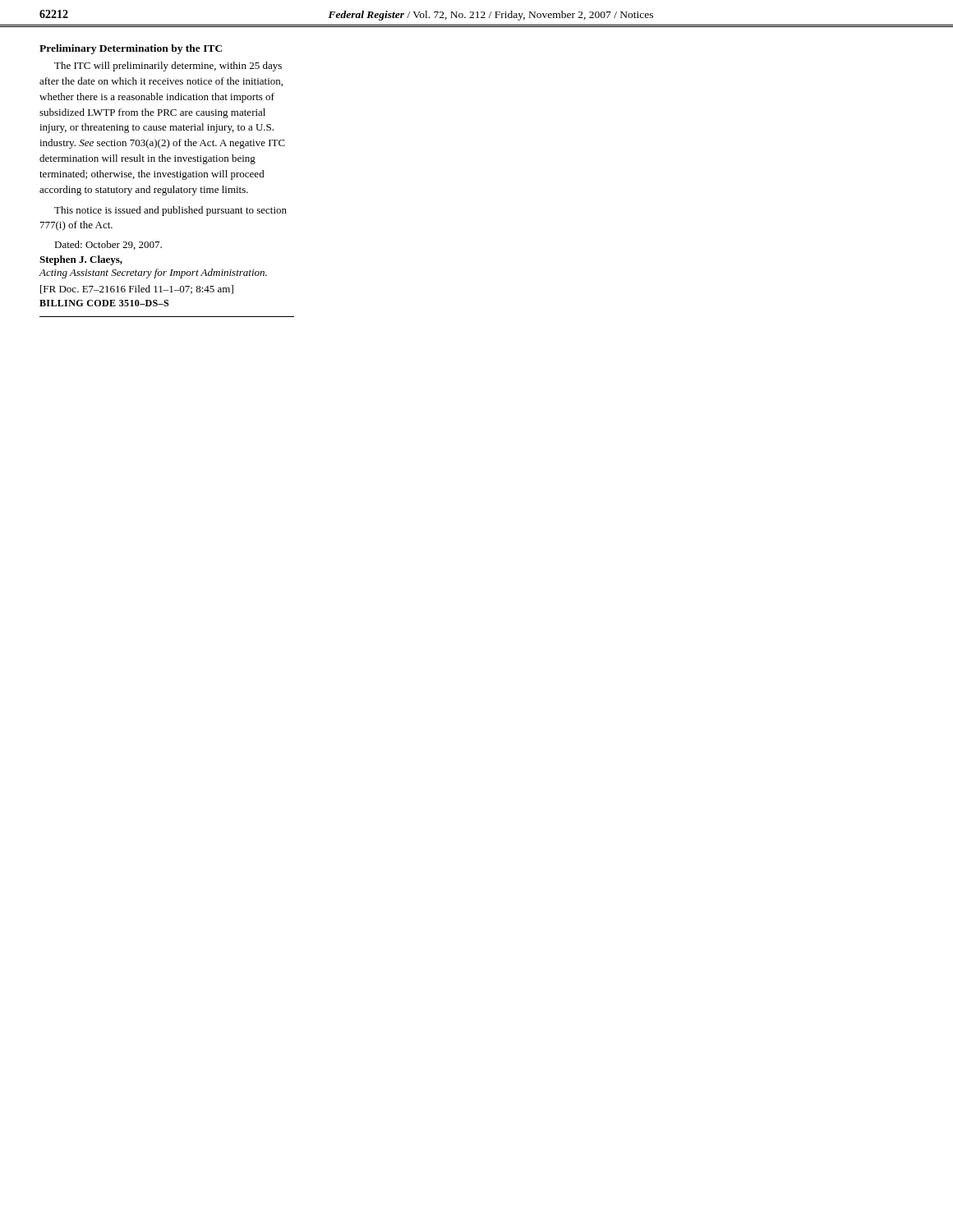Locate the section header that says "Preliminary Determination by the ITC"
The height and width of the screenshot is (1232, 953).
click(x=131, y=48)
